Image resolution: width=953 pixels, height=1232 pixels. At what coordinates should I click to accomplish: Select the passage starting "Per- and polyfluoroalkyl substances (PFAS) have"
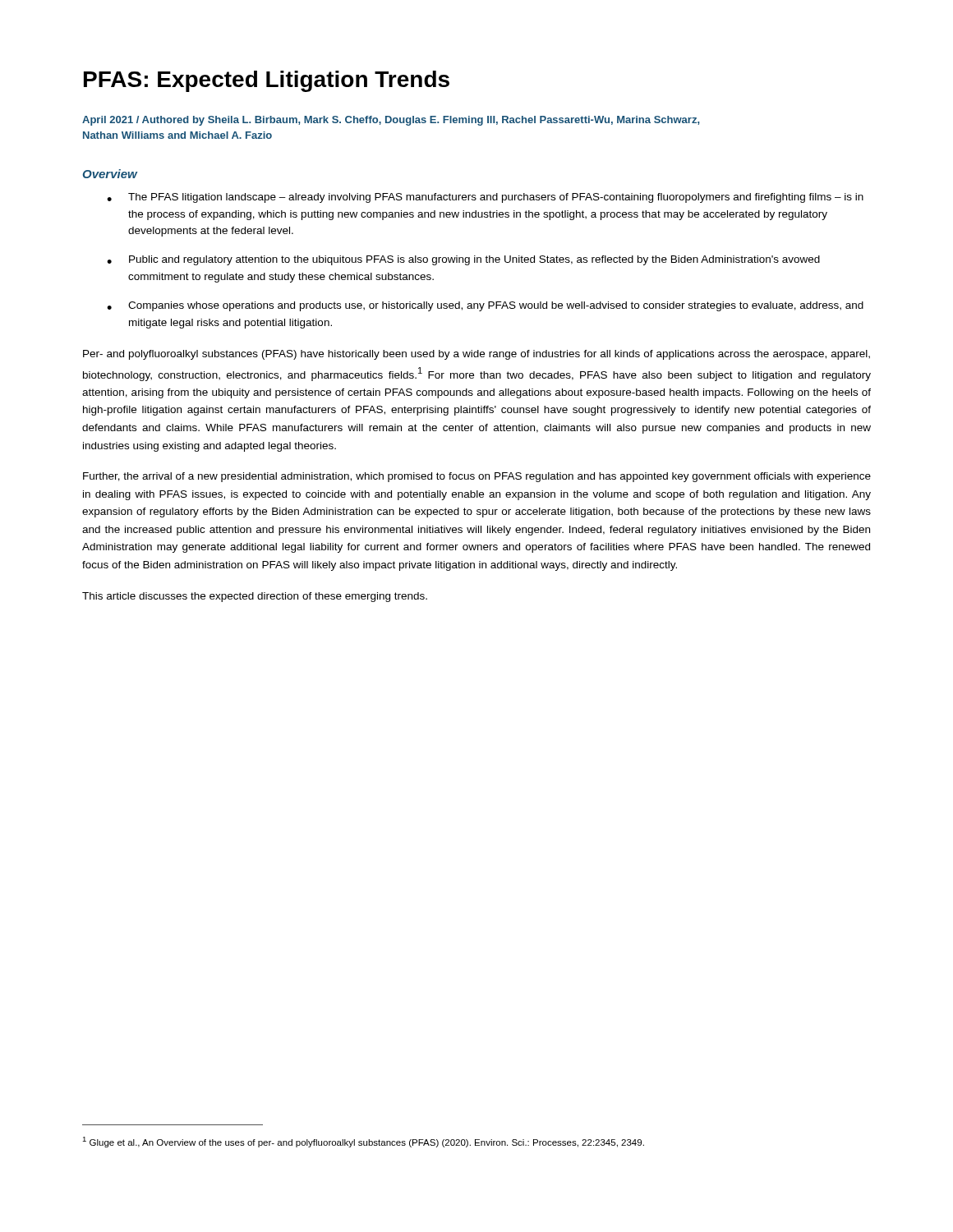click(476, 399)
